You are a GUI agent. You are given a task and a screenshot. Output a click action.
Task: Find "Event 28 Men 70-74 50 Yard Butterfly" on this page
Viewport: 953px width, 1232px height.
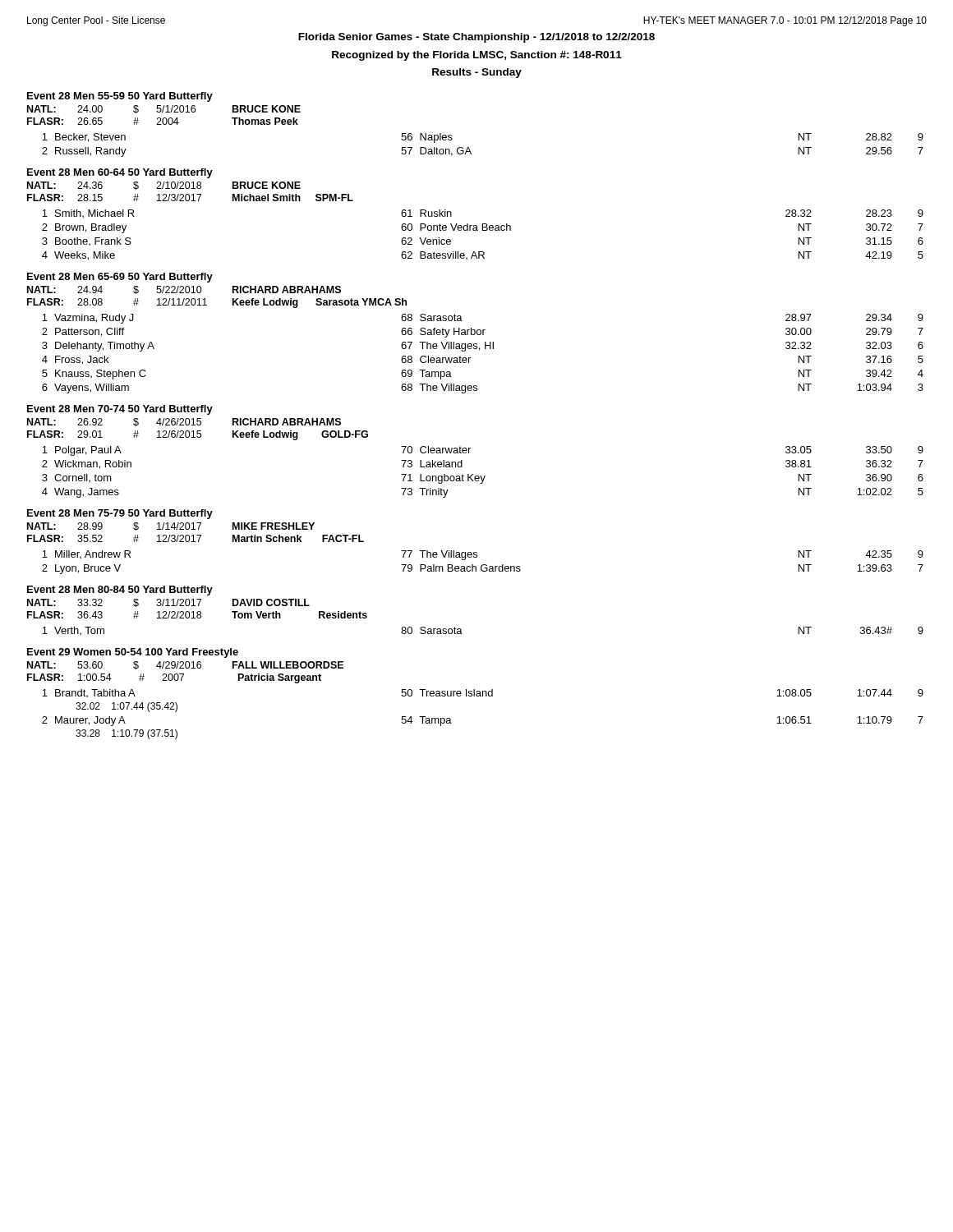[119, 408]
